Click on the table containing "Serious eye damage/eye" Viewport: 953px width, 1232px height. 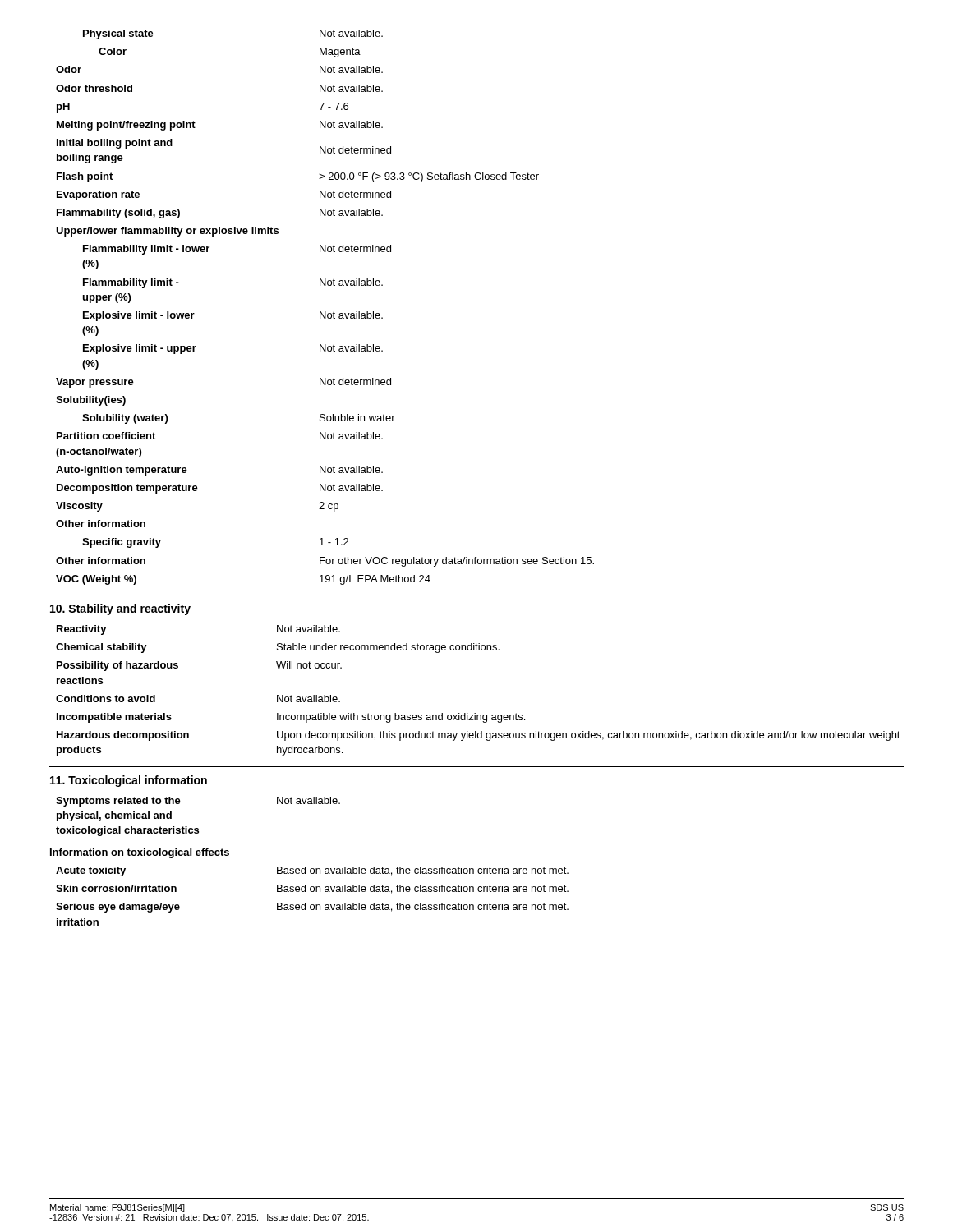pyautogui.click(x=476, y=896)
